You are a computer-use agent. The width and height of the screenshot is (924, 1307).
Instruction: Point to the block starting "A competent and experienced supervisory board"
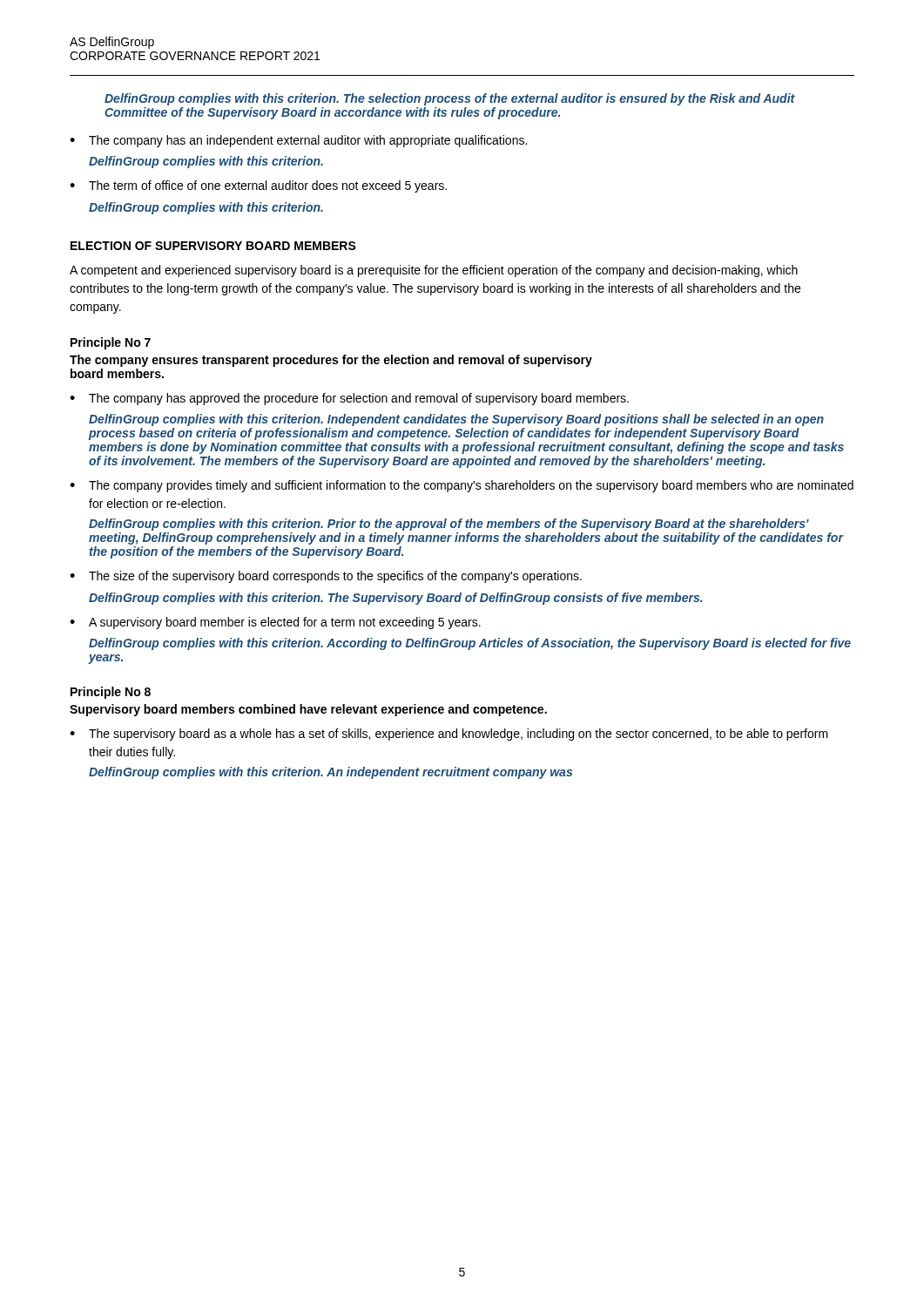435,288
